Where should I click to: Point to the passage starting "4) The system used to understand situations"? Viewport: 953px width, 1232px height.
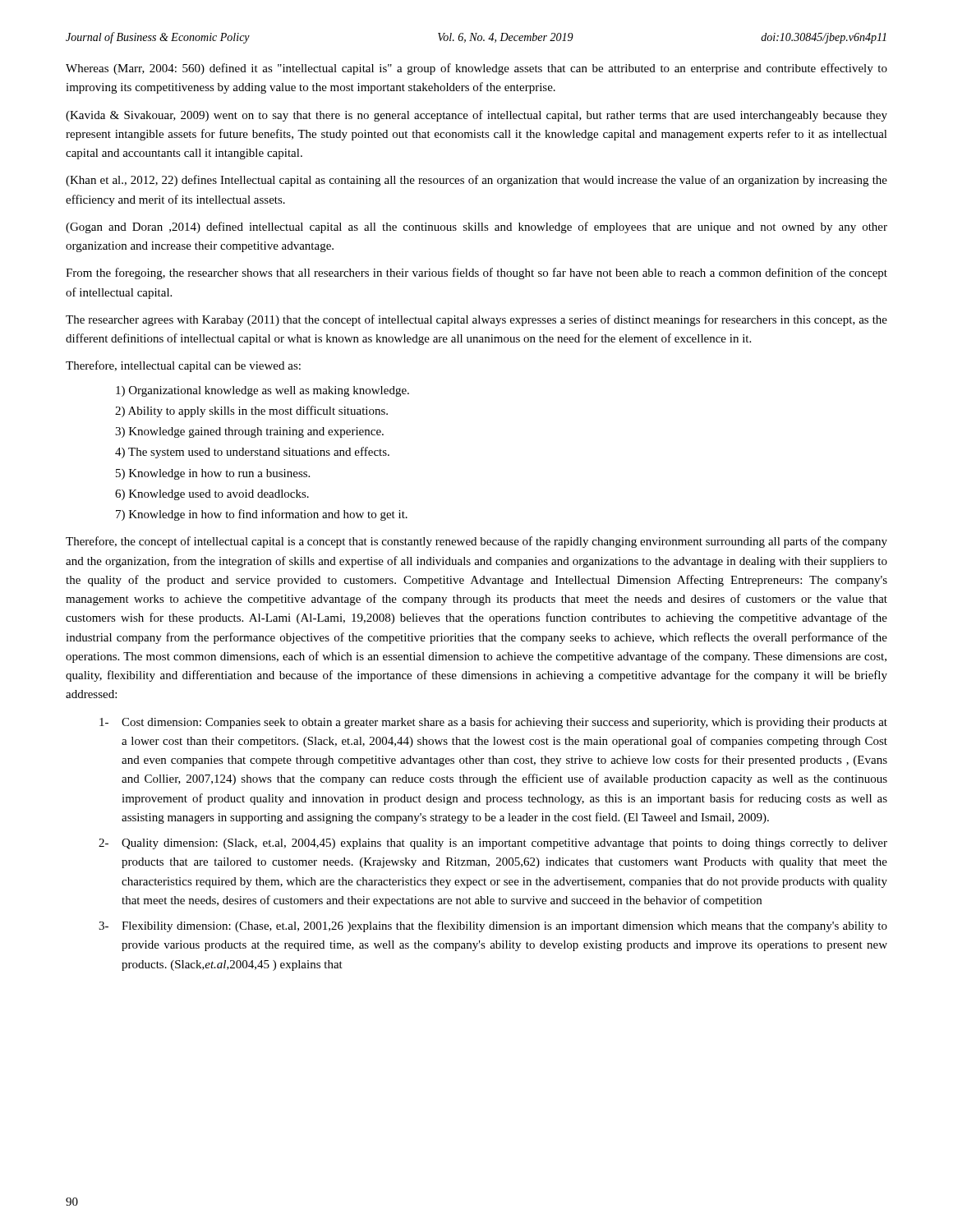[x=253, y=452]
